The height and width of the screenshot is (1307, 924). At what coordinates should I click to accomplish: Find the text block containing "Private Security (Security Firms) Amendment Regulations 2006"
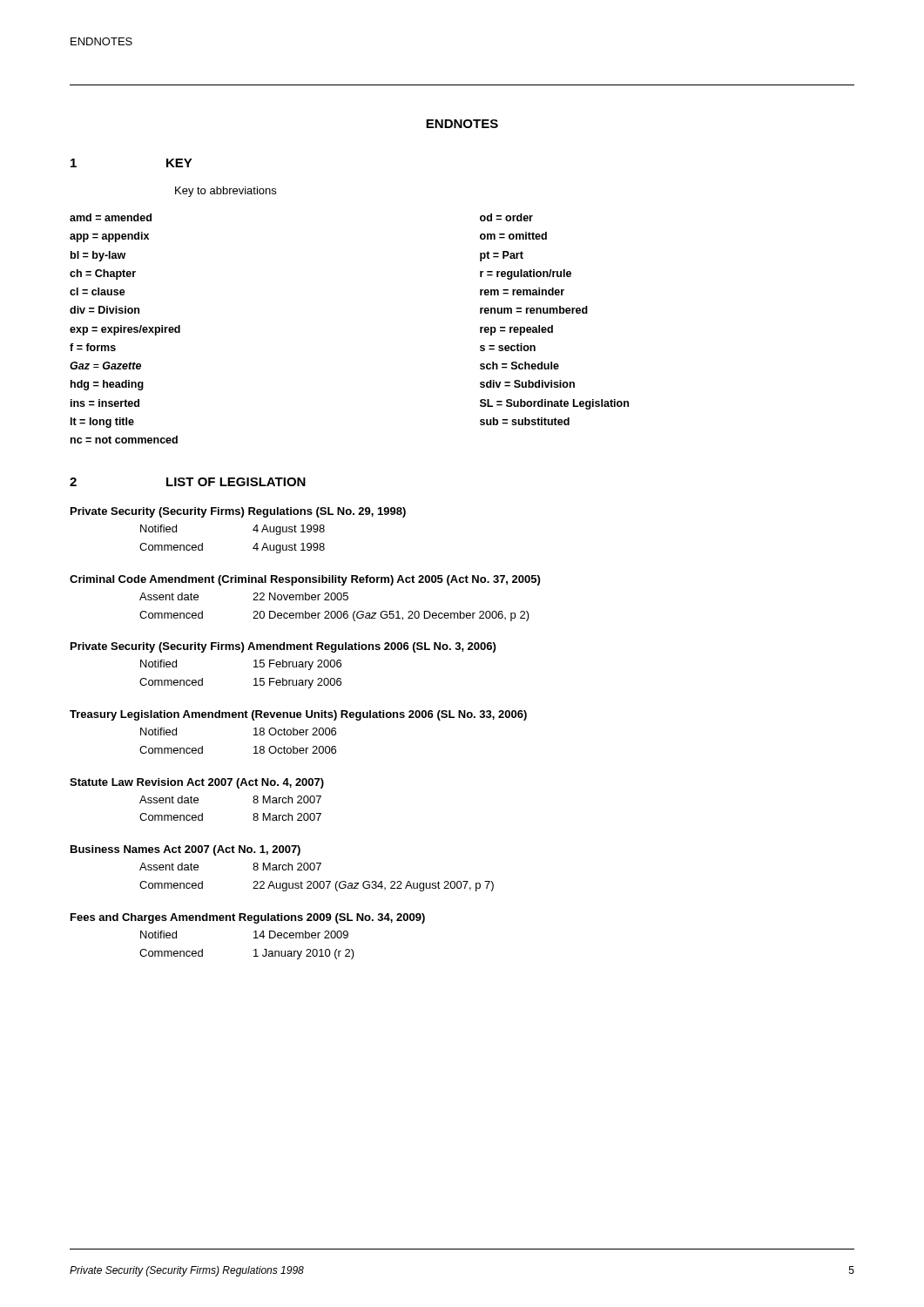[x=283, y=647]
